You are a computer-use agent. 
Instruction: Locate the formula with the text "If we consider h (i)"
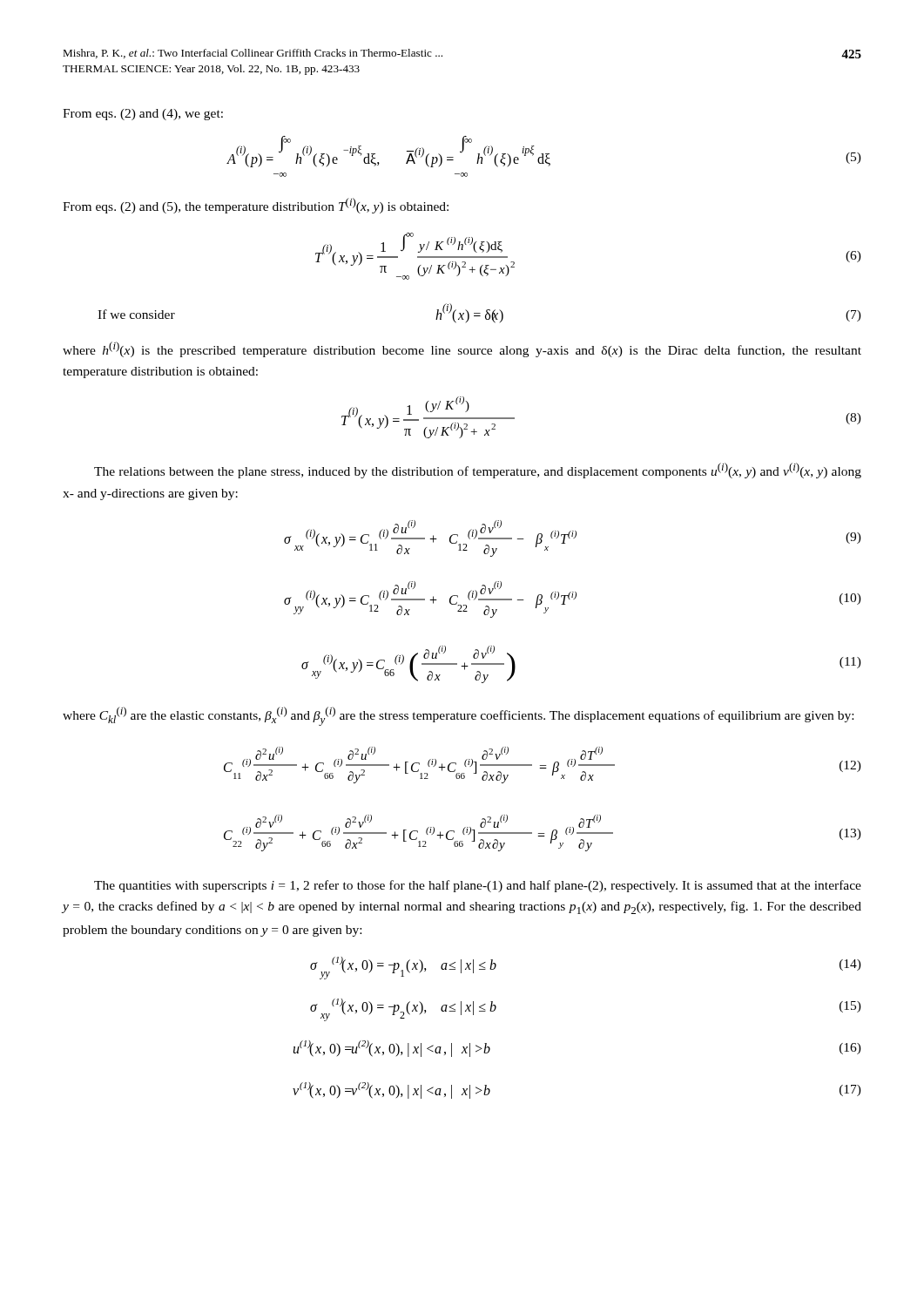click(479, 315)
